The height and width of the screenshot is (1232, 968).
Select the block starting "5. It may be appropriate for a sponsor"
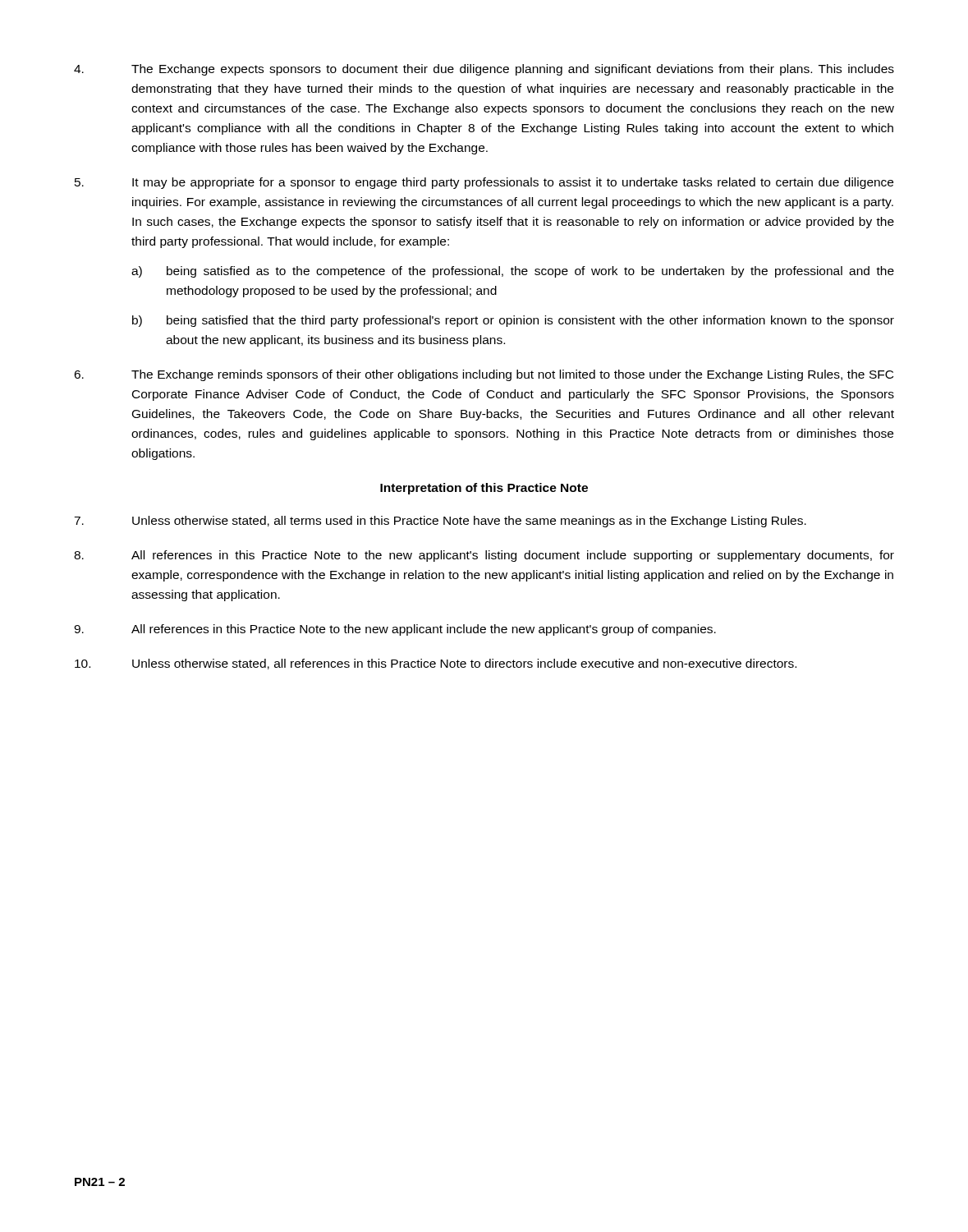point(484,261)
